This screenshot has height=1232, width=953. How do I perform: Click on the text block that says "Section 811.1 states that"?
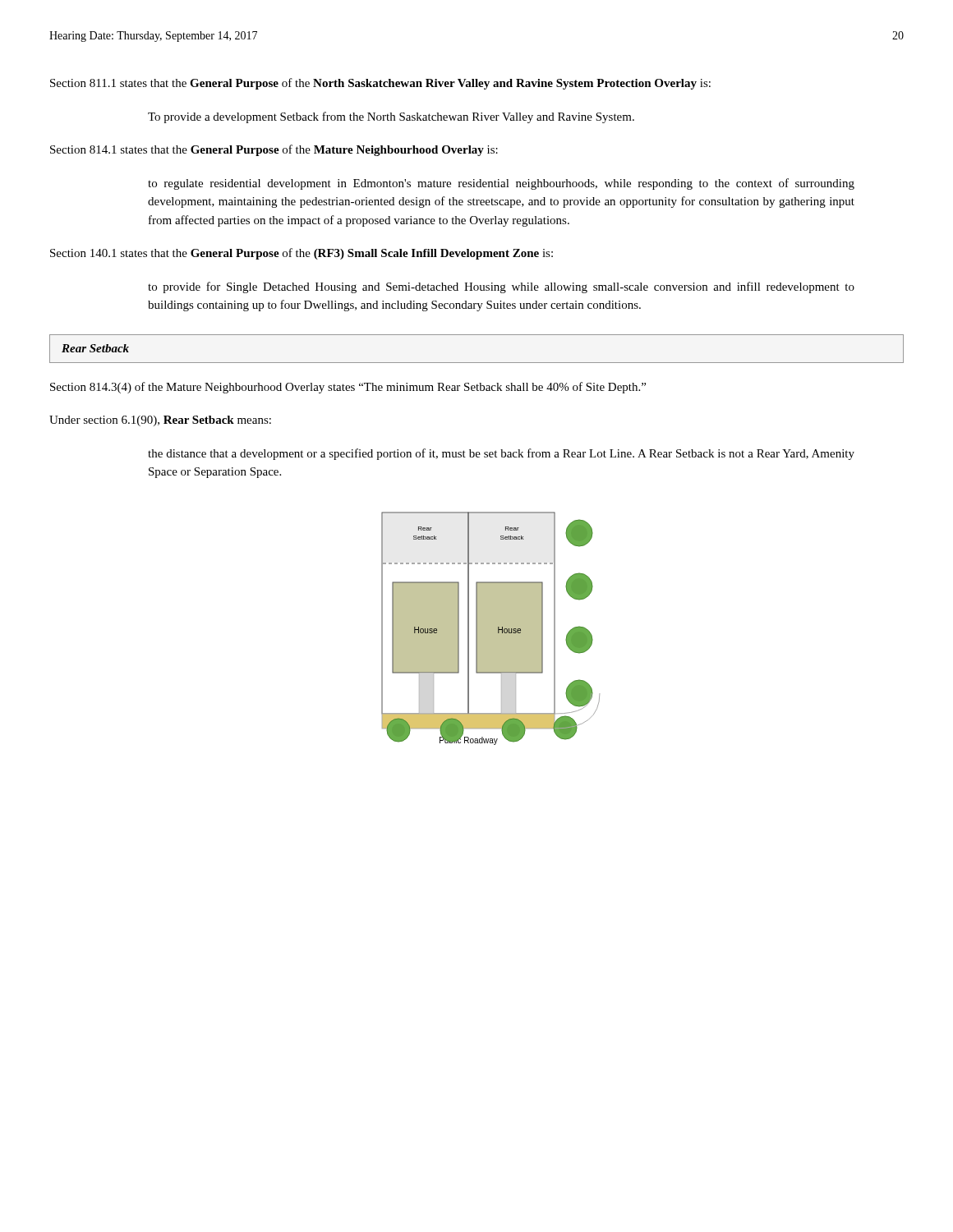pos(380,83)
